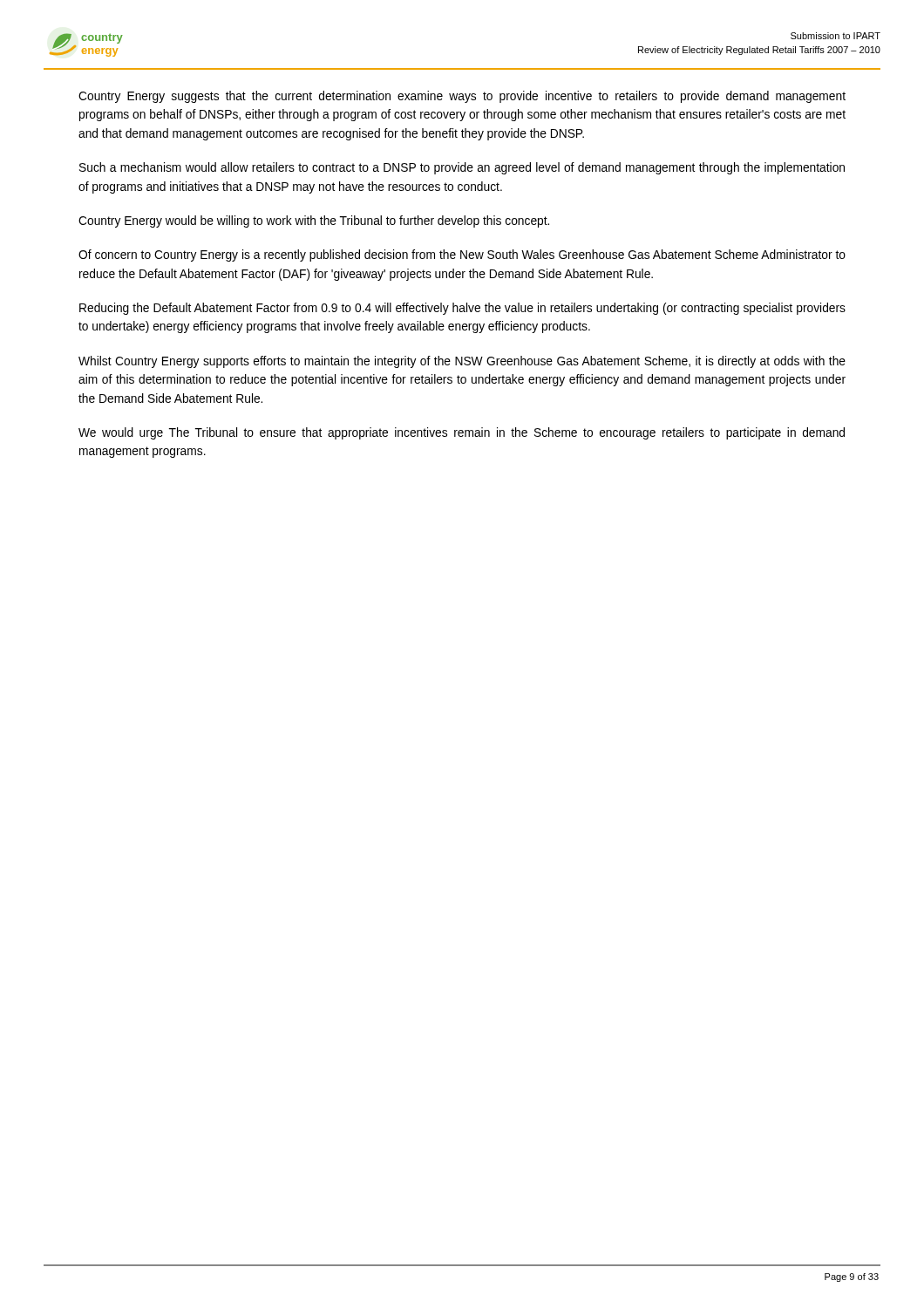Click on the text block that says "Whilst Country Energy supports efforts to maintain"

(x=462, y=380)
